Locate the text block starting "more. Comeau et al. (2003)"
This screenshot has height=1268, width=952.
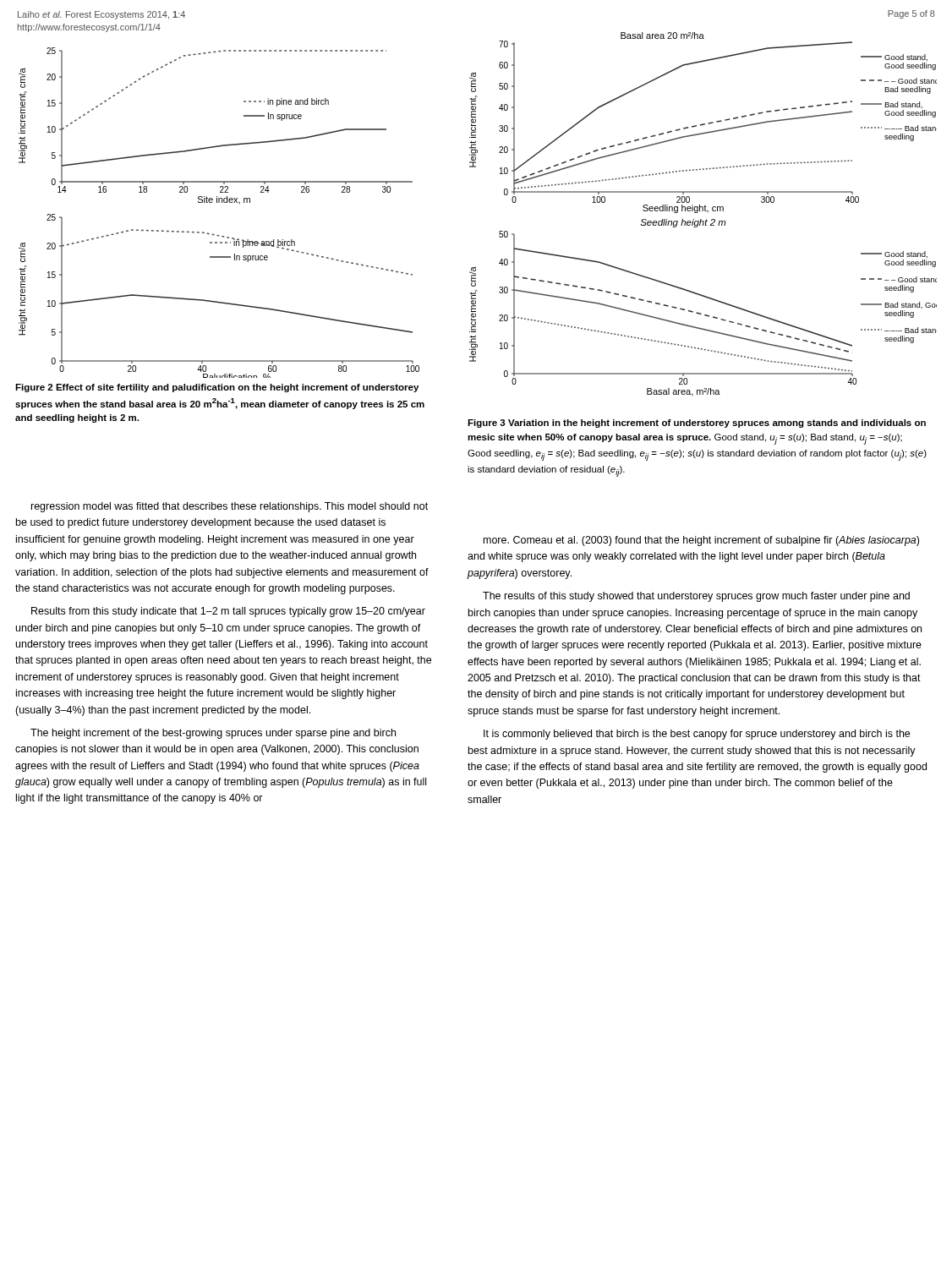[698, 670]
